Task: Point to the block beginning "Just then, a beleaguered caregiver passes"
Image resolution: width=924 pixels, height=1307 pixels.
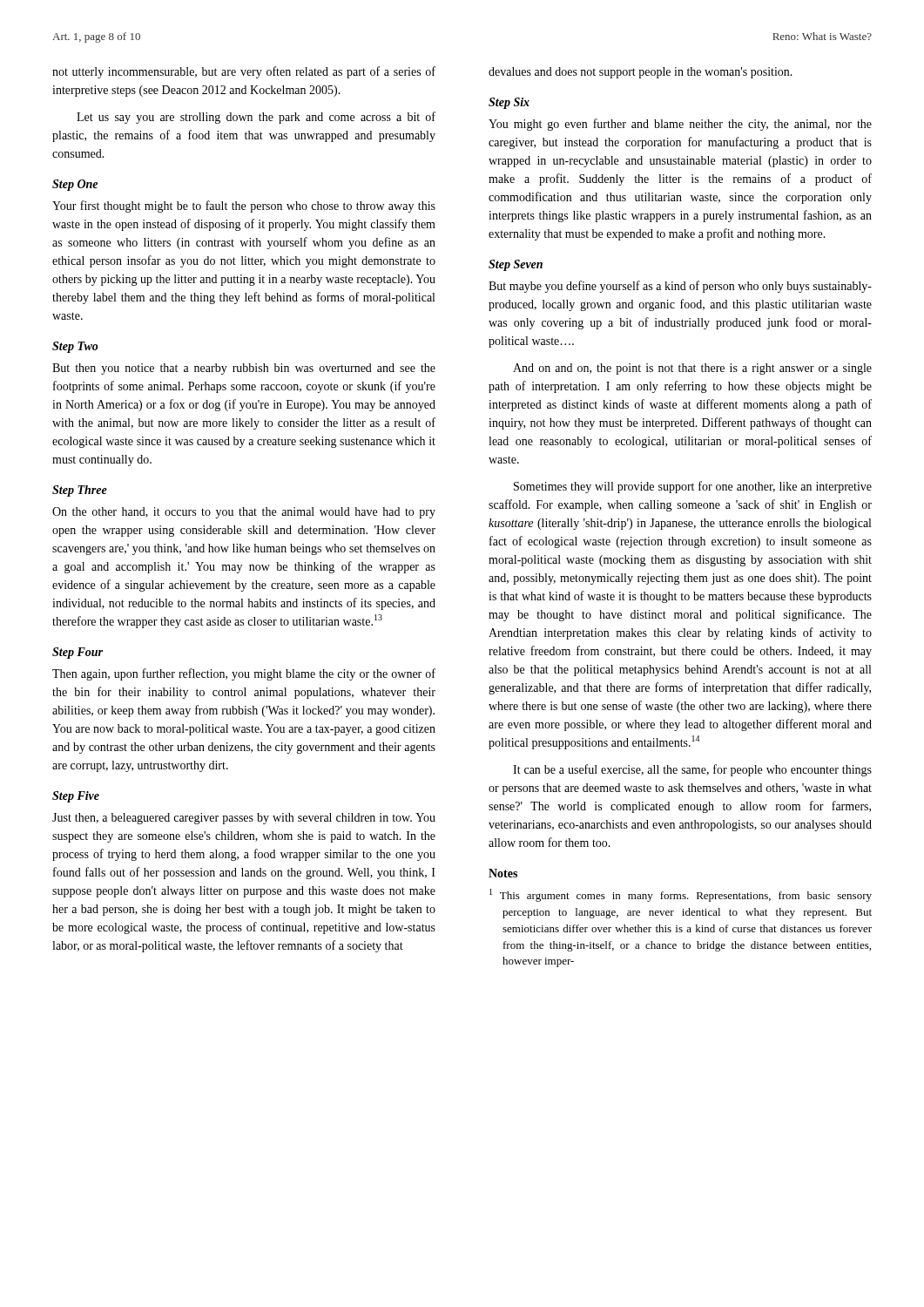Action: 244,882
